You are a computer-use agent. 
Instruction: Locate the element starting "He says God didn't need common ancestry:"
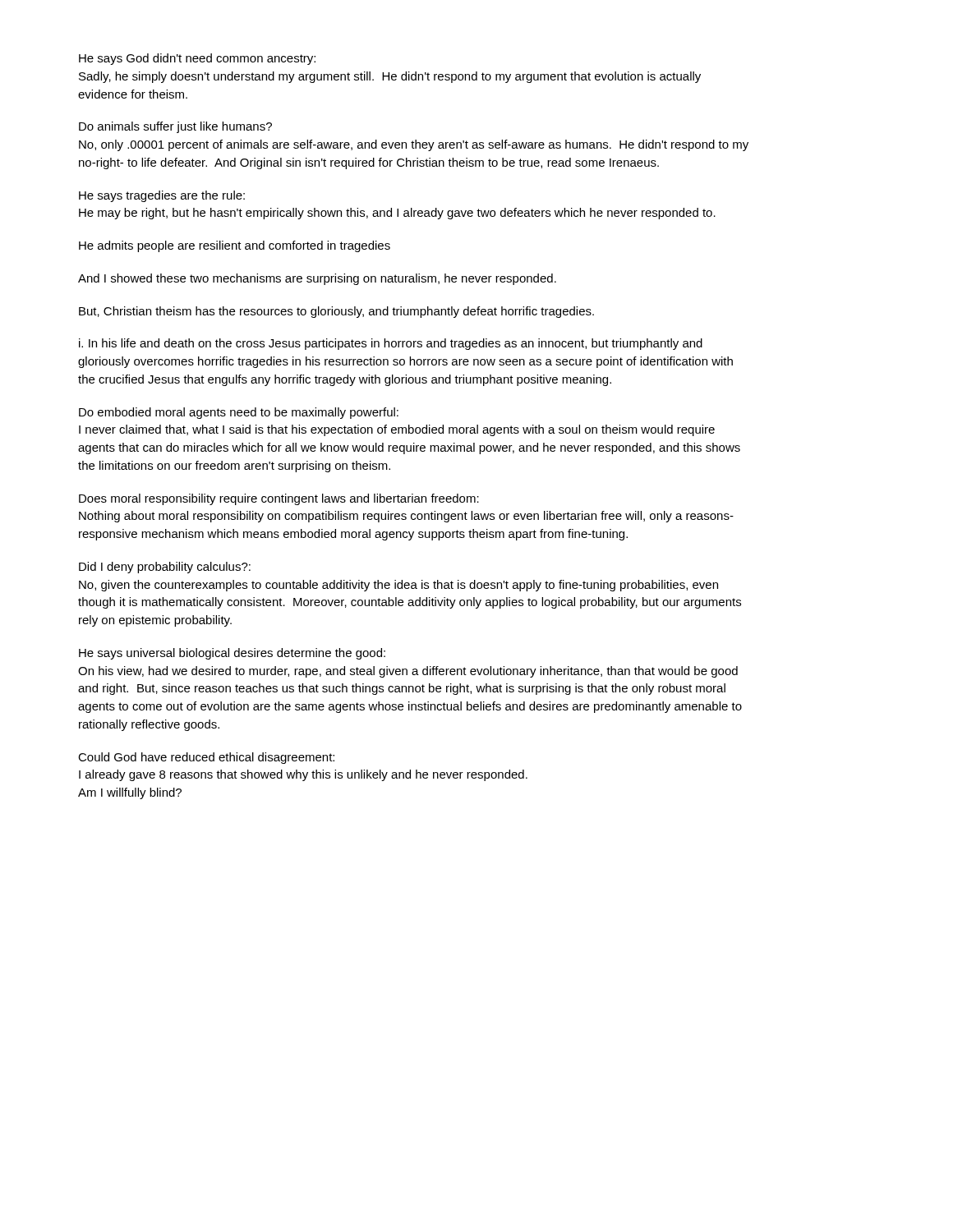click(390, 76)
